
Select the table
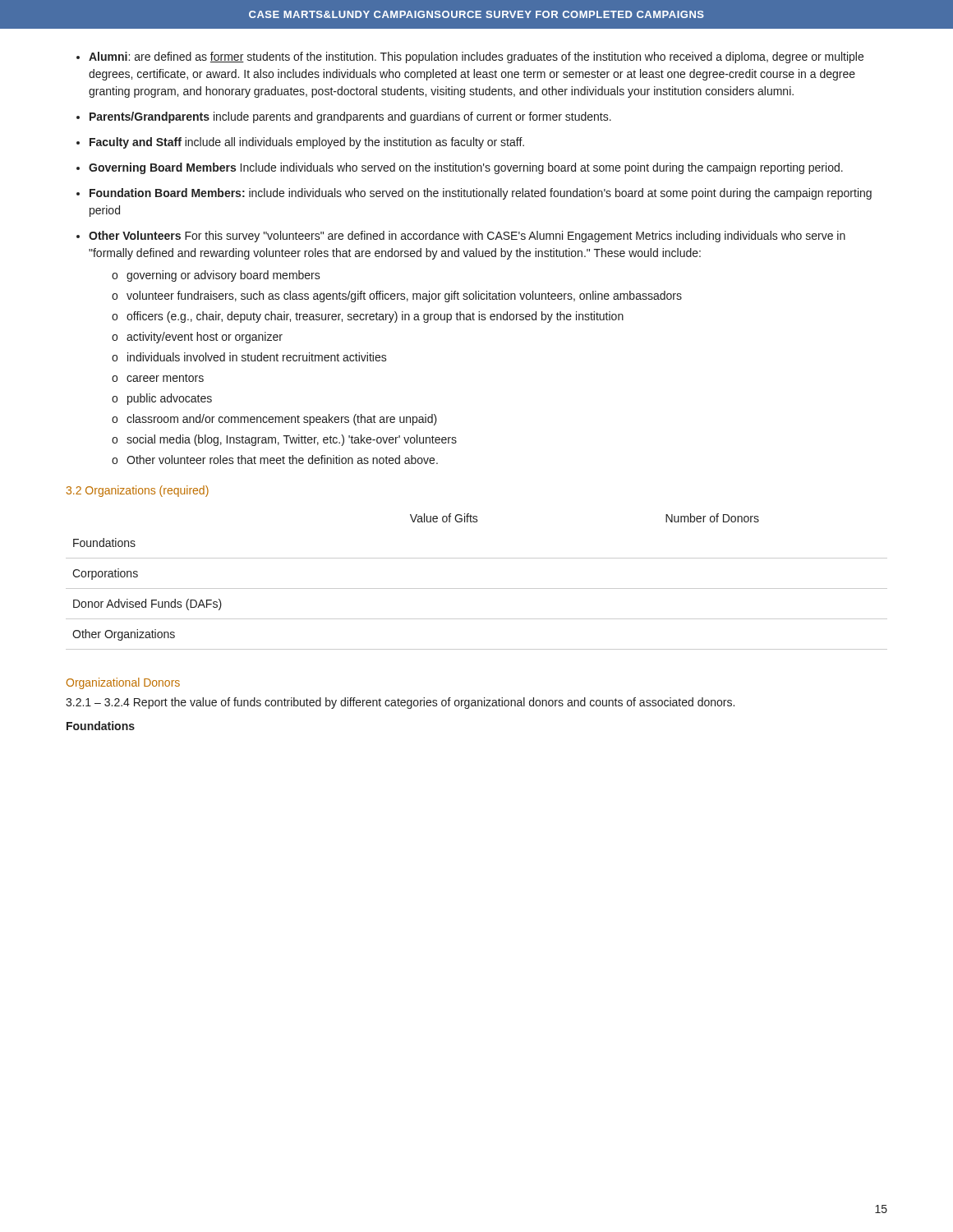[x=476, y=579]
